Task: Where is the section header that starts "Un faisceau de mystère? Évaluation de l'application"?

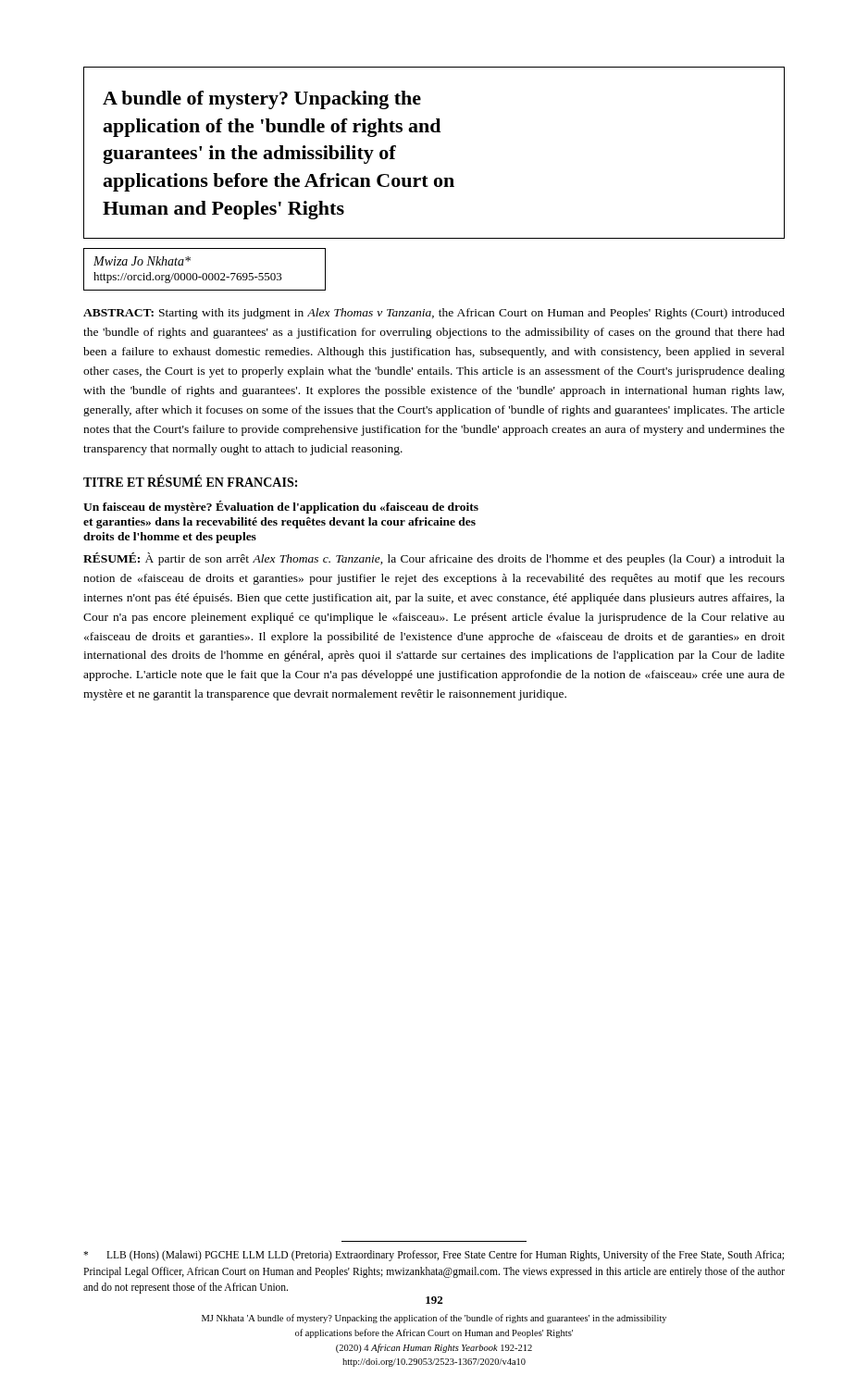Action: coord(281,521)
